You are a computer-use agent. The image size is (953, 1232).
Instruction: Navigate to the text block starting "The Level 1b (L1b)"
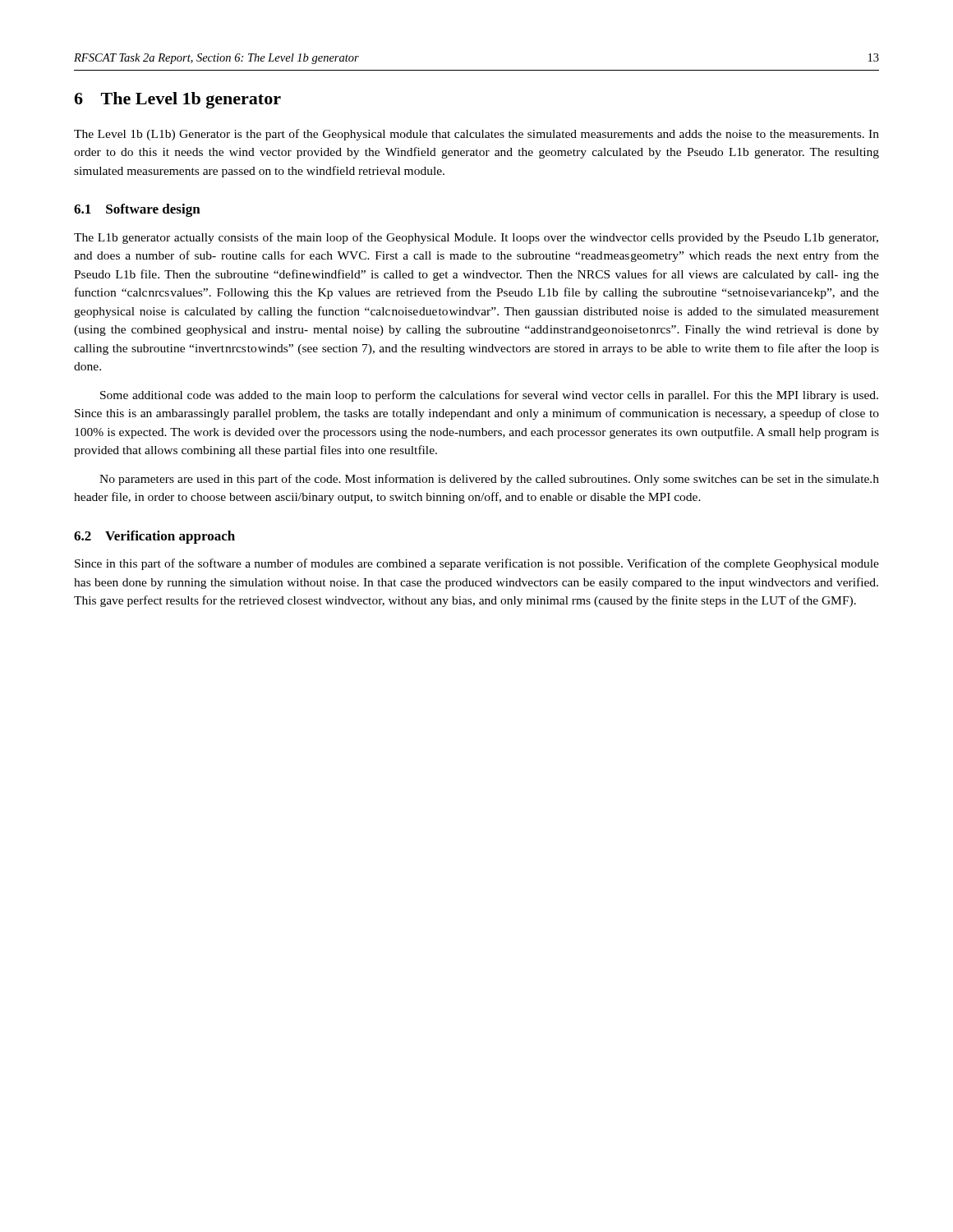476,152
